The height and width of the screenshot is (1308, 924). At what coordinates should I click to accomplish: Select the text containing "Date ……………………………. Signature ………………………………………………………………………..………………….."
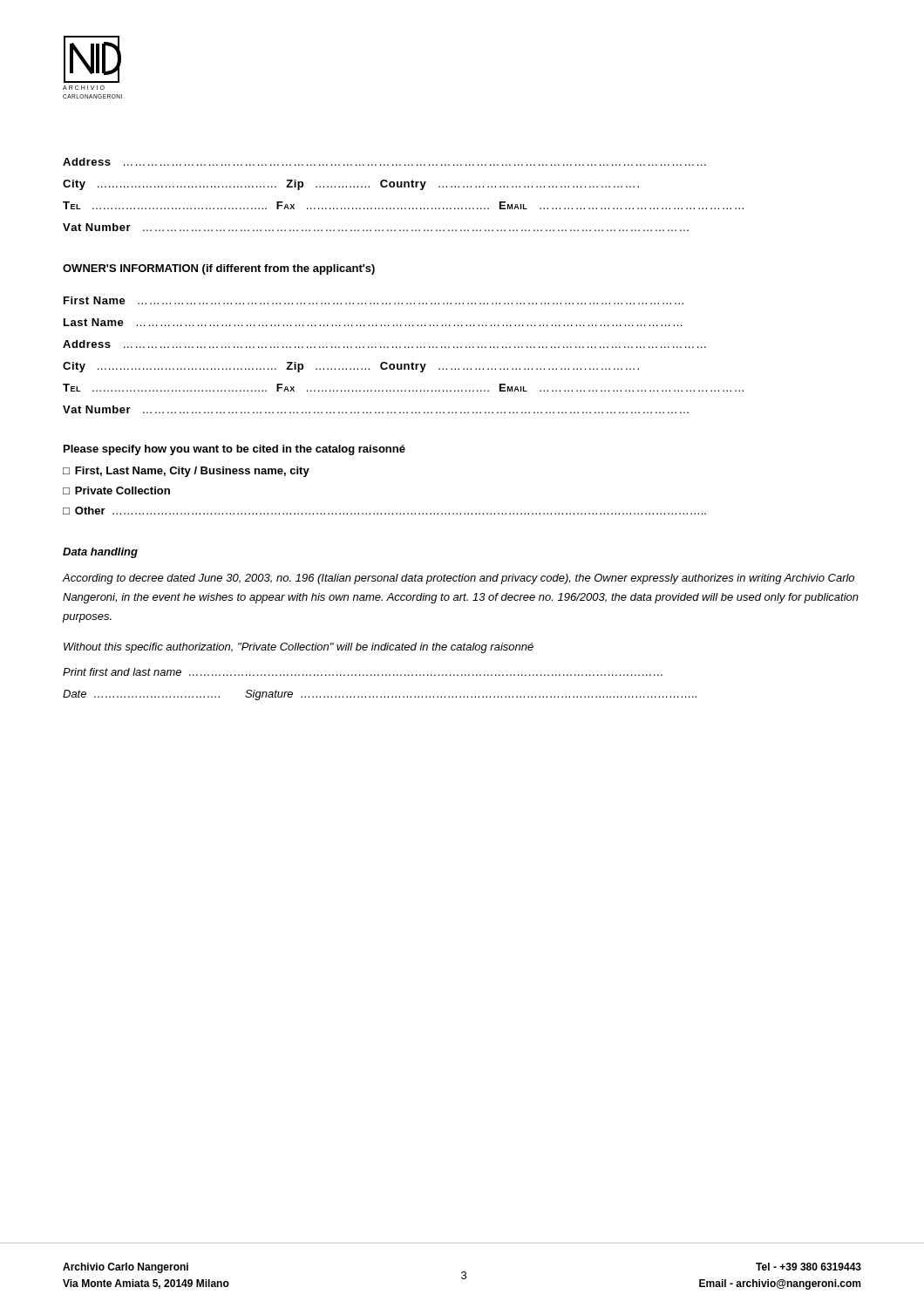[462, 694]
